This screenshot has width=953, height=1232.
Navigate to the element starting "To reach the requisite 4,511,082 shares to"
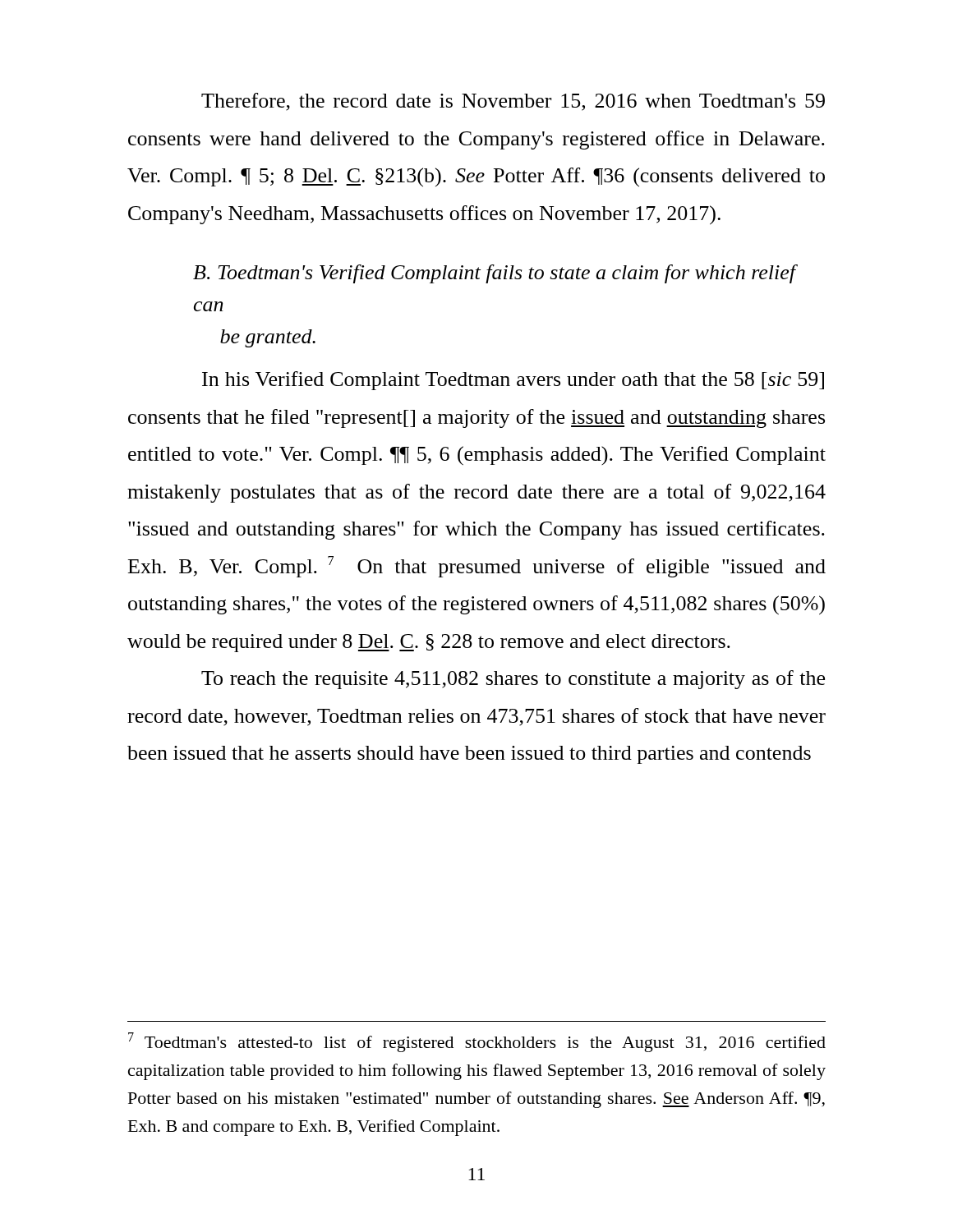(476, 716)
